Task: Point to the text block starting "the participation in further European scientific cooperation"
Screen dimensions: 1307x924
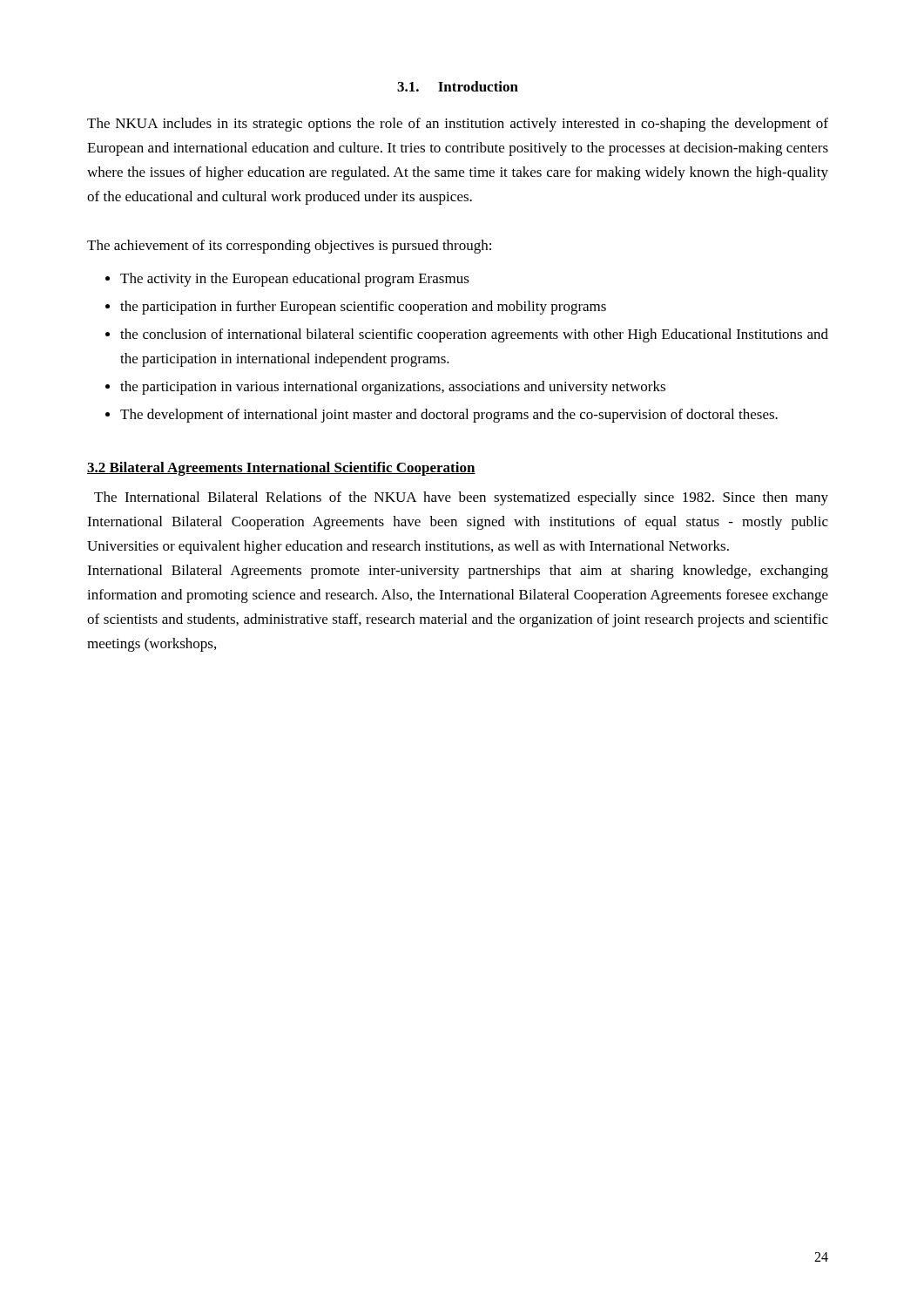Action: pyautogui.click(x=363, y=307)
